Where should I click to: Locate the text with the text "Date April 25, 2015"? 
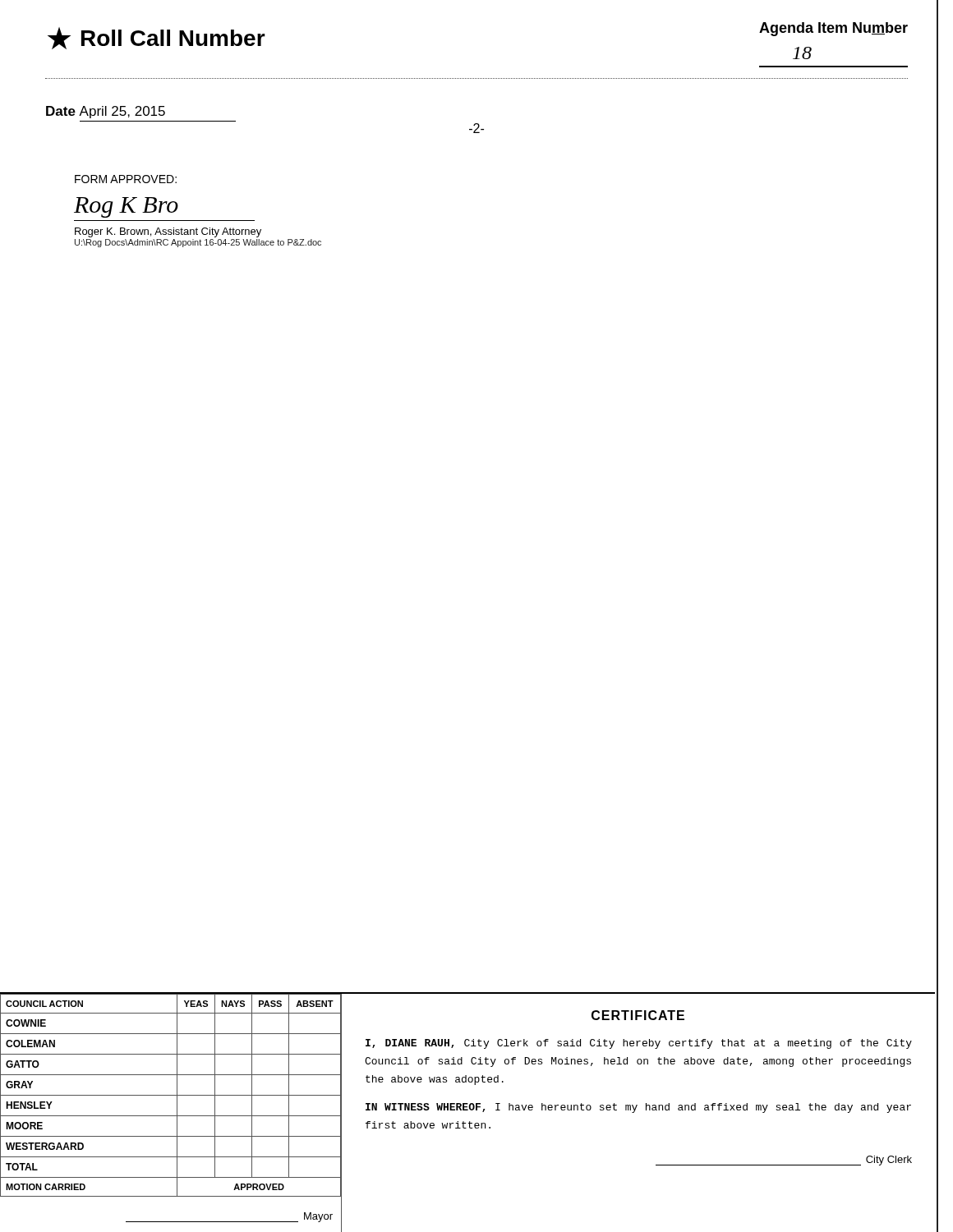click(x=140, y=113)
